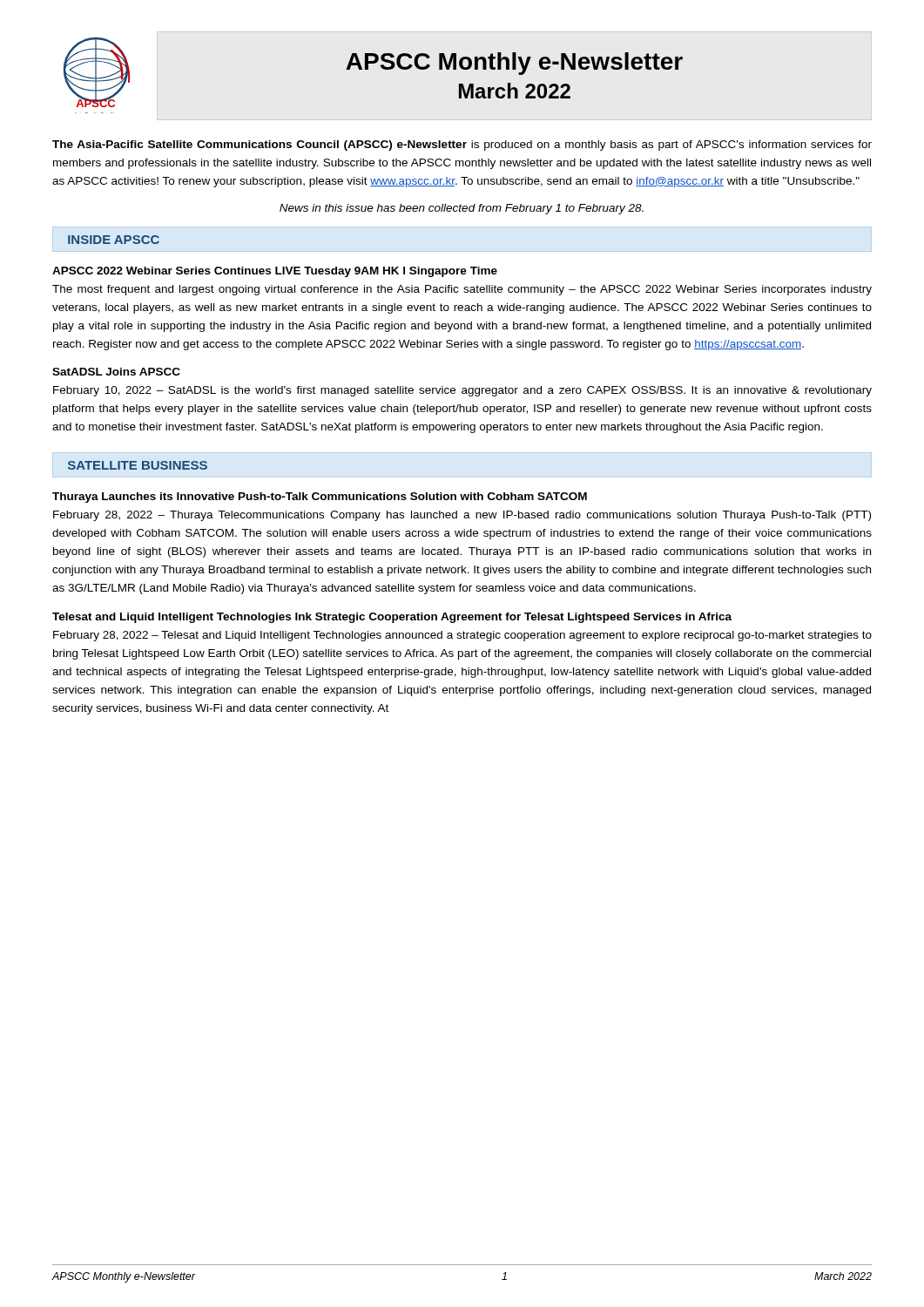Navigate to the text starting "INSIDE APSCC"
The height and width of the screenshot is (1307, 924).
pos(112,239)
